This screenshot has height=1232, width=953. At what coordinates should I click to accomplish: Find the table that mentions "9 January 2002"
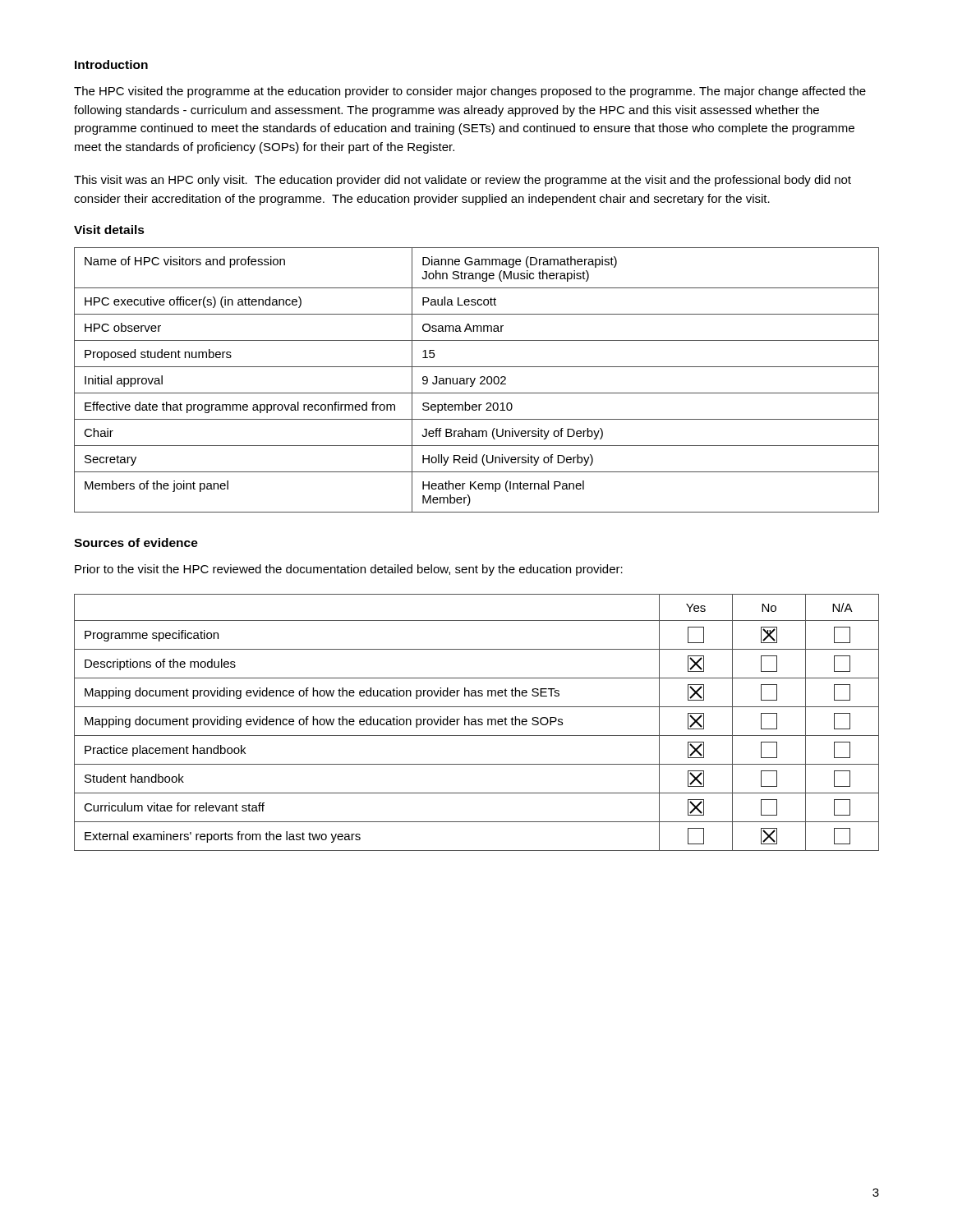[x=476, y=380]
